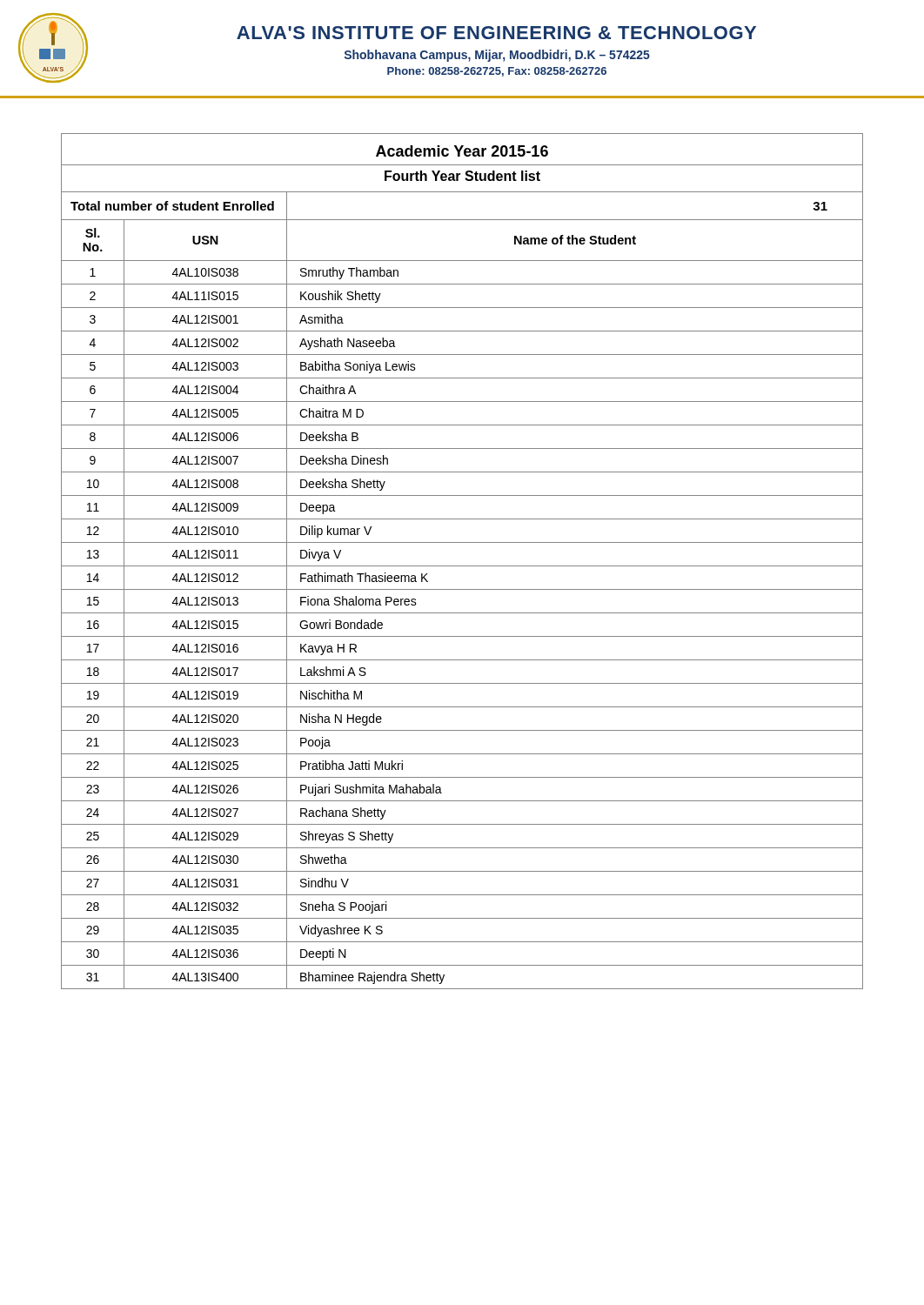Locate the table with the text "Shreyas S Shetty"
This screenshot has width=924, height=1305.
[462, 561]
